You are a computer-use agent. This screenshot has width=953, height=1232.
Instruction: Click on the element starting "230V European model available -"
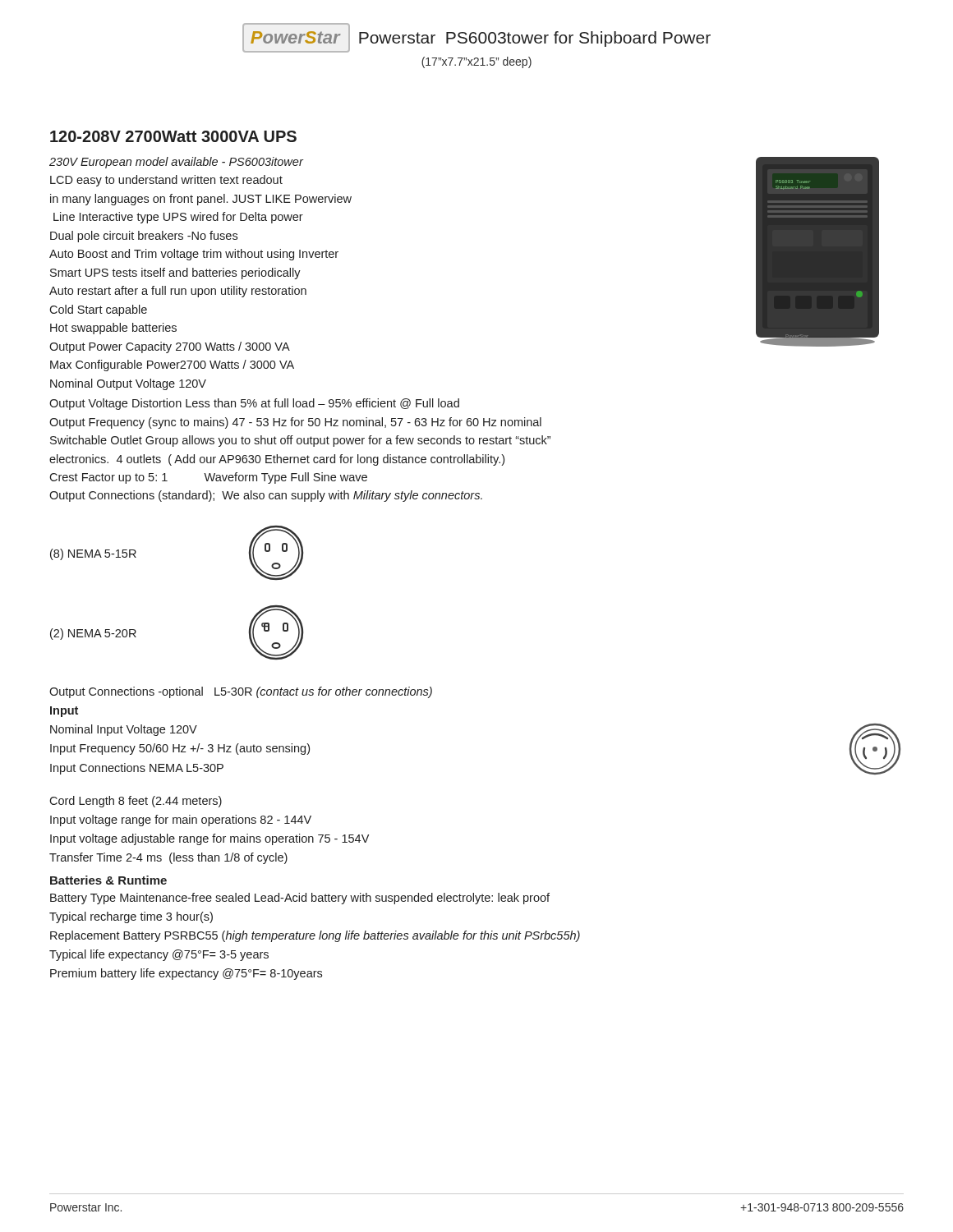click(200, 273)
